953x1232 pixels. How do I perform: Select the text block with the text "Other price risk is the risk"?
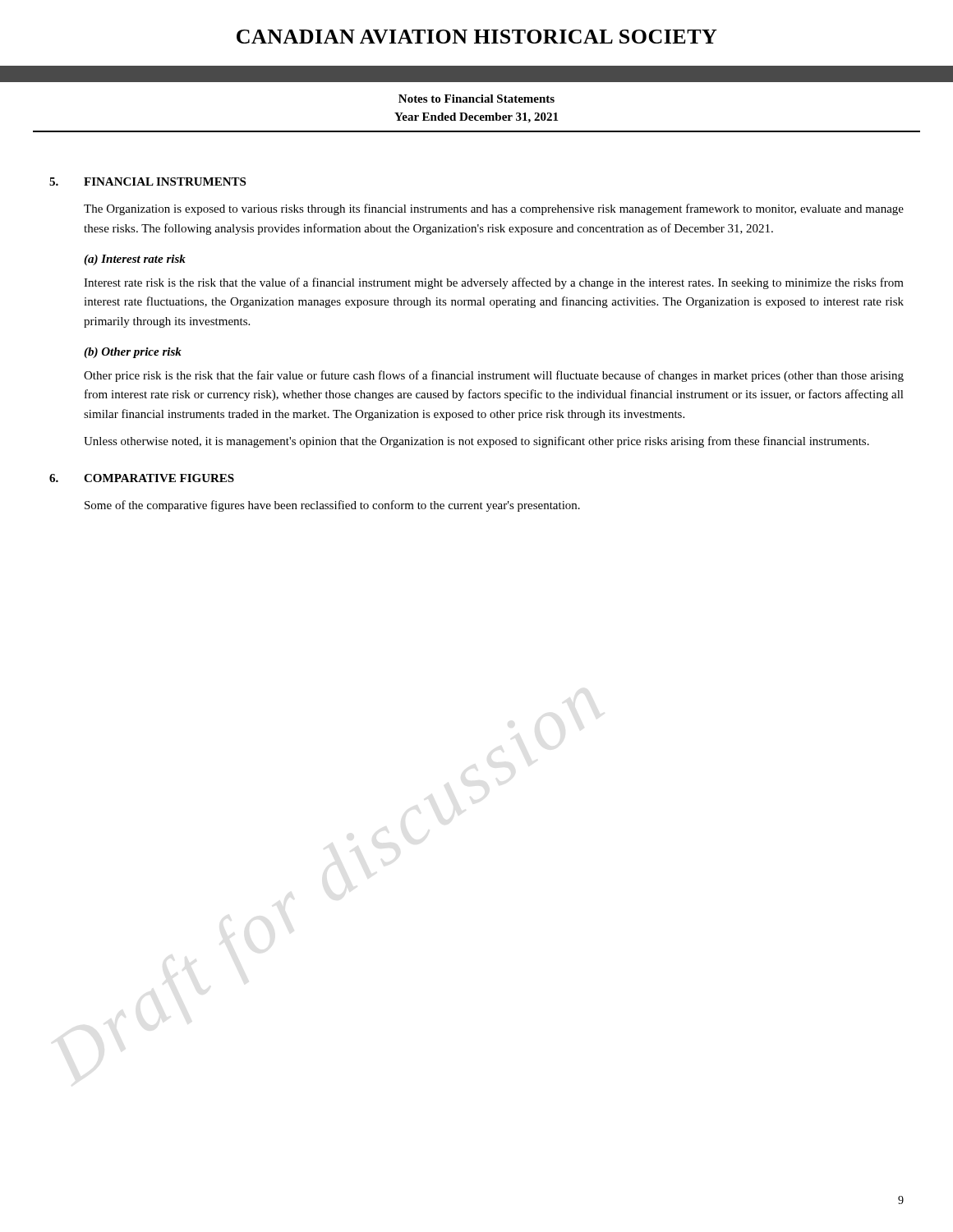(x=494, y=394)
